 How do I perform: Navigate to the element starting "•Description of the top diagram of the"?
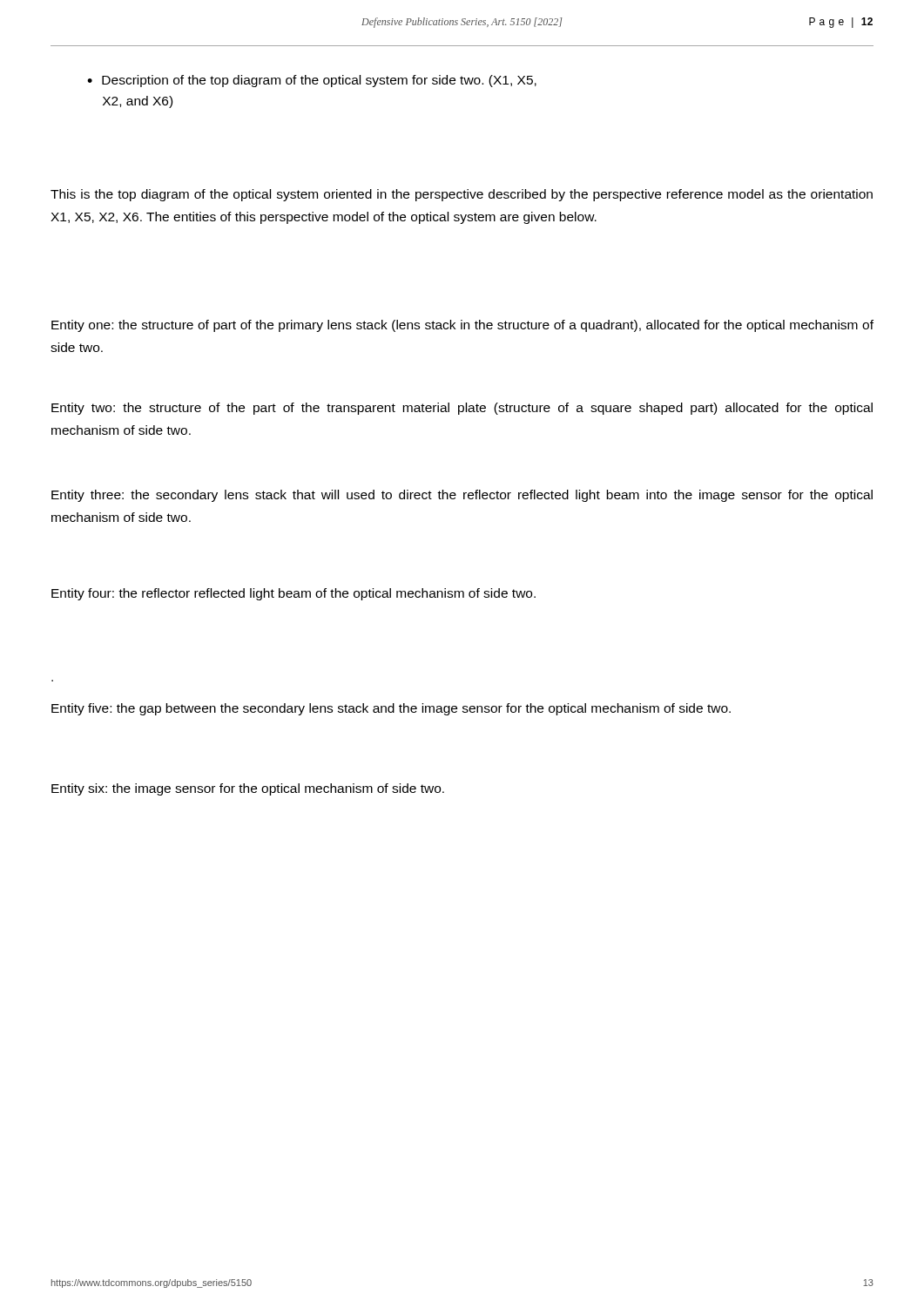(312, 90)
